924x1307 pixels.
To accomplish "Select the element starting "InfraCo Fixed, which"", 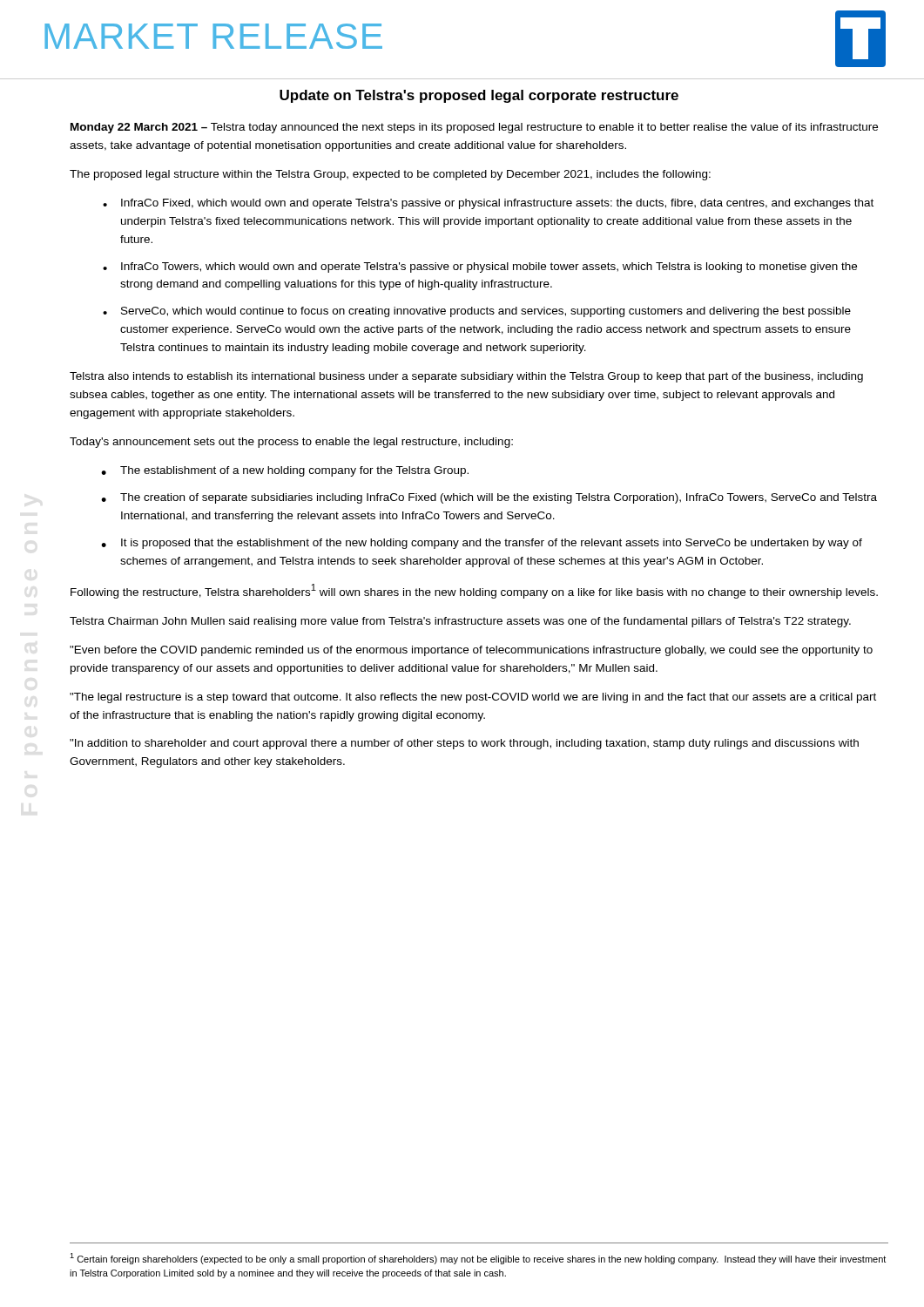I will (497, 221).
